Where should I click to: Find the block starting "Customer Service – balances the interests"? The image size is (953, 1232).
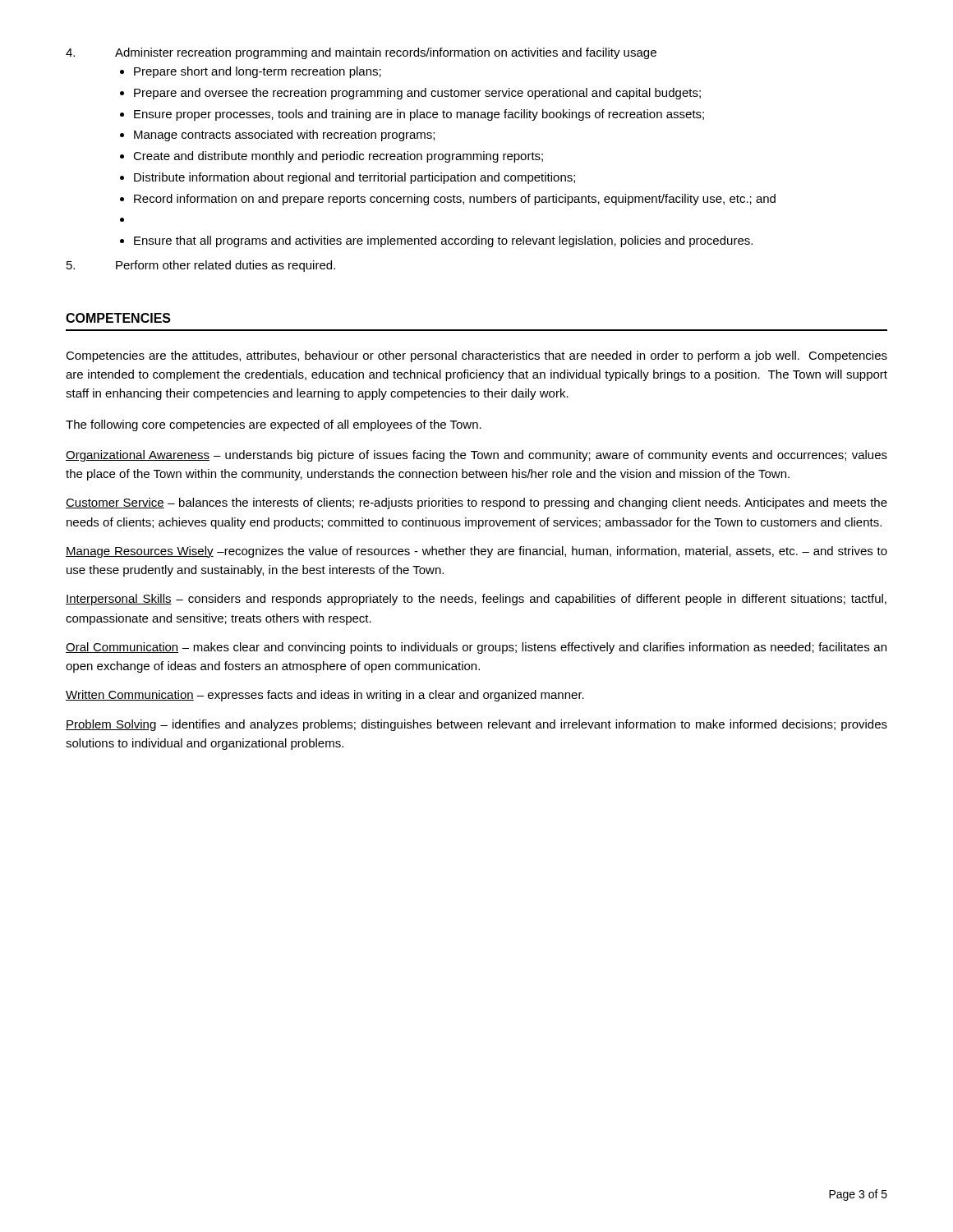(476, 512)
